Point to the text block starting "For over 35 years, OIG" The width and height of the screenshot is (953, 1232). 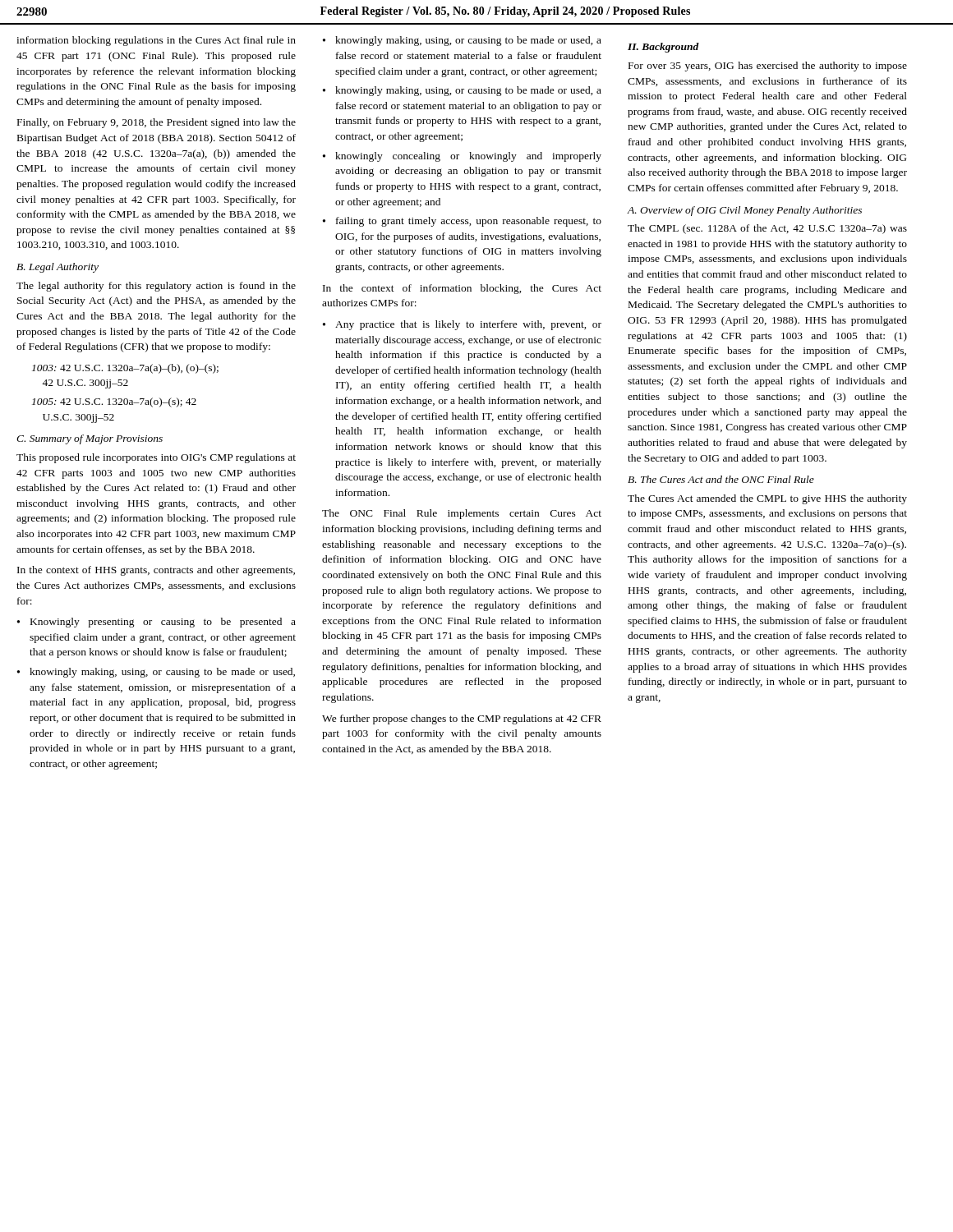coord(767,127)
